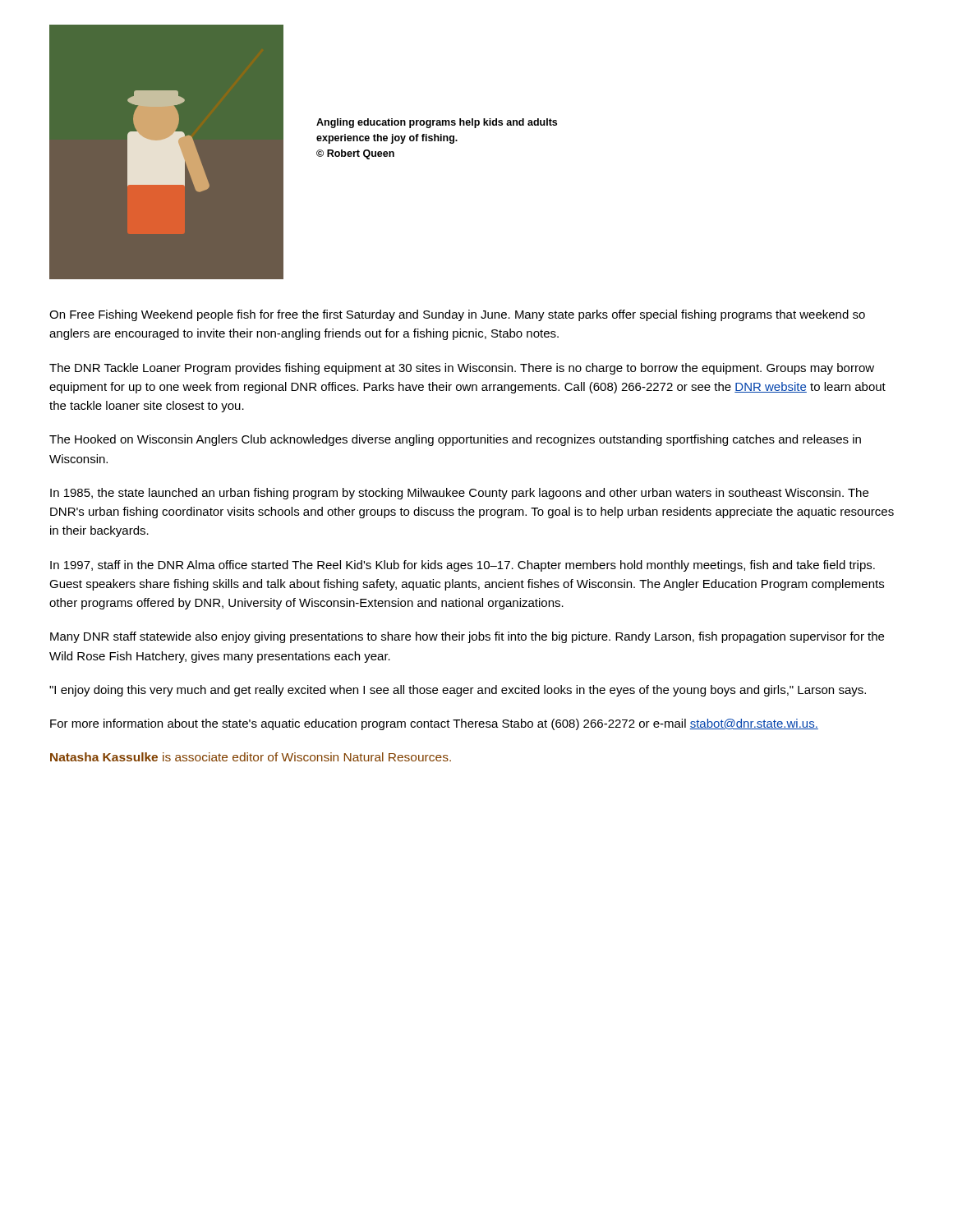
Task: Locate the region starting "In 1997, staff in the DNR"
Action: pos(467,583)
